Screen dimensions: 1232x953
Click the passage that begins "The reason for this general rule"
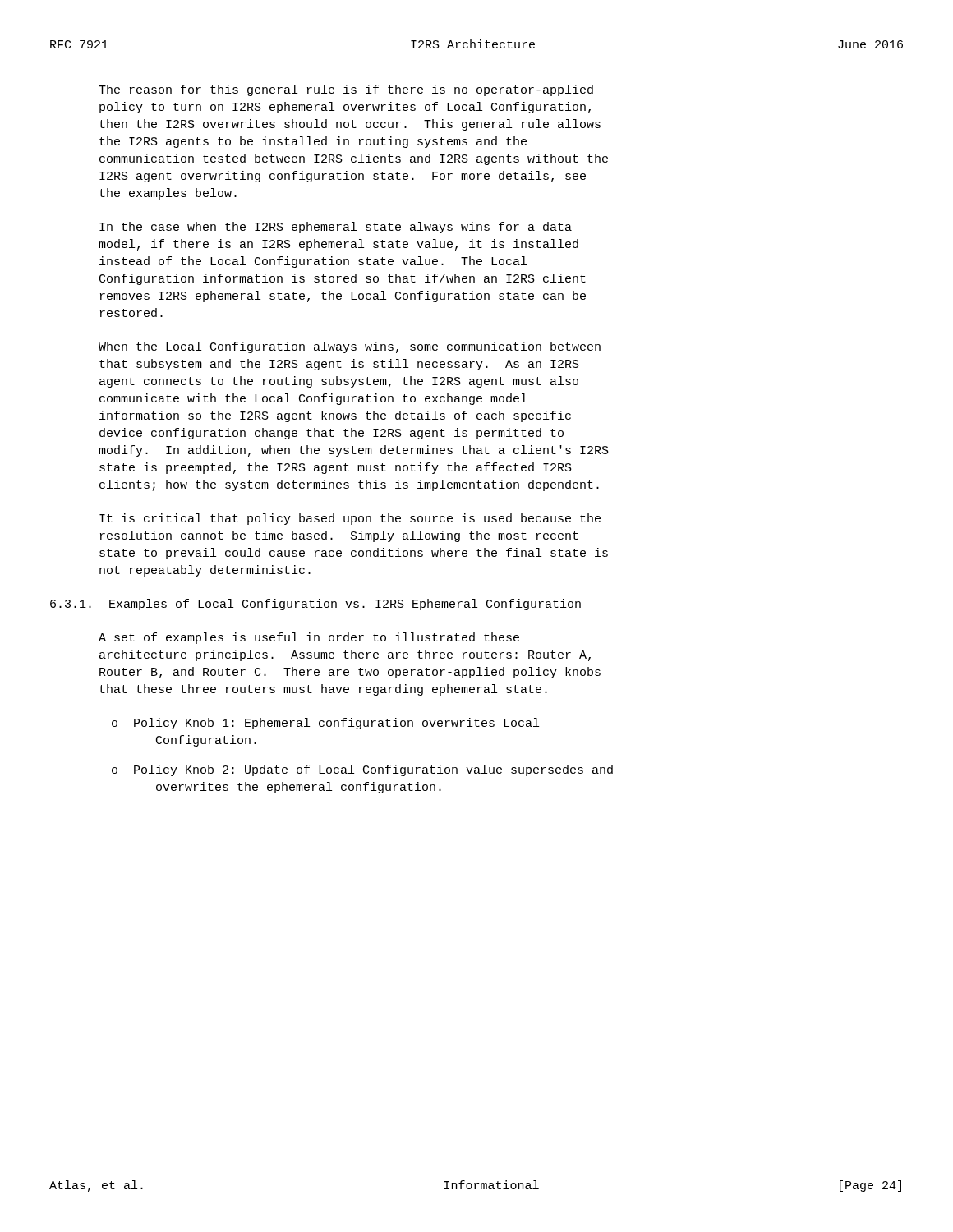click(354, 142)
